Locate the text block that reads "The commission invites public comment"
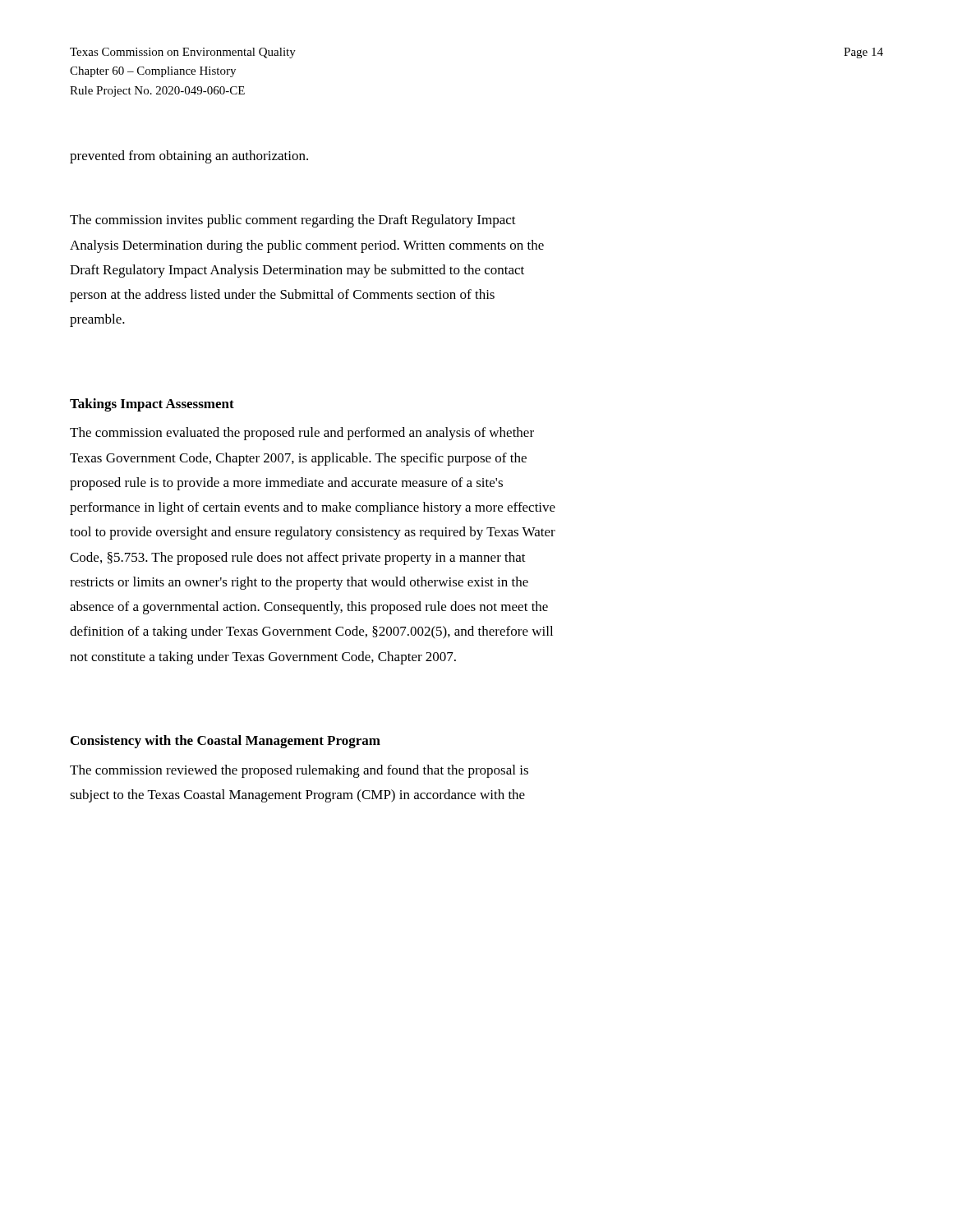This screenshot has height=1232, width=953. pos(476,270)
